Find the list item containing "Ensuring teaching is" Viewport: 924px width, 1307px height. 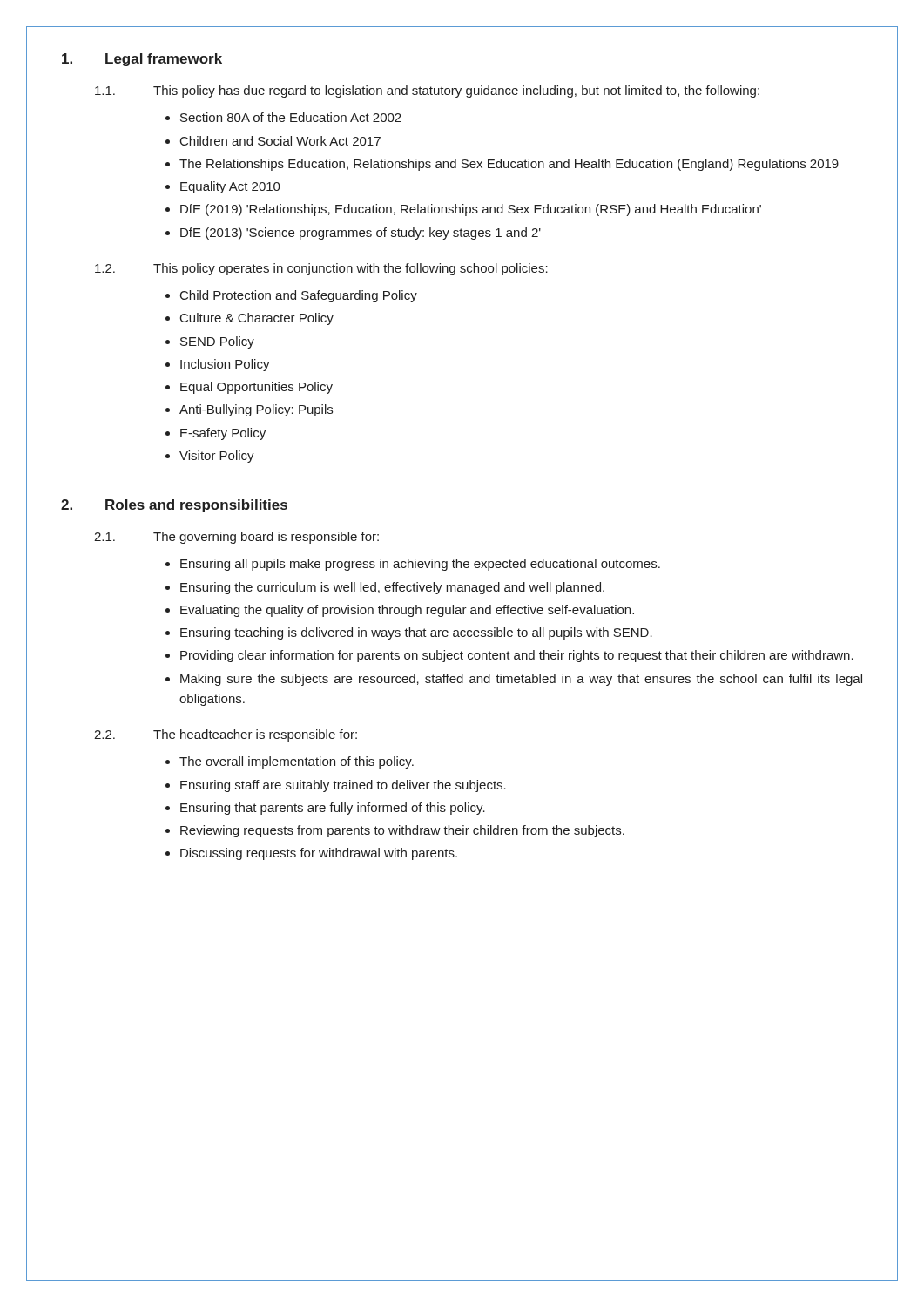coord(416,632)
